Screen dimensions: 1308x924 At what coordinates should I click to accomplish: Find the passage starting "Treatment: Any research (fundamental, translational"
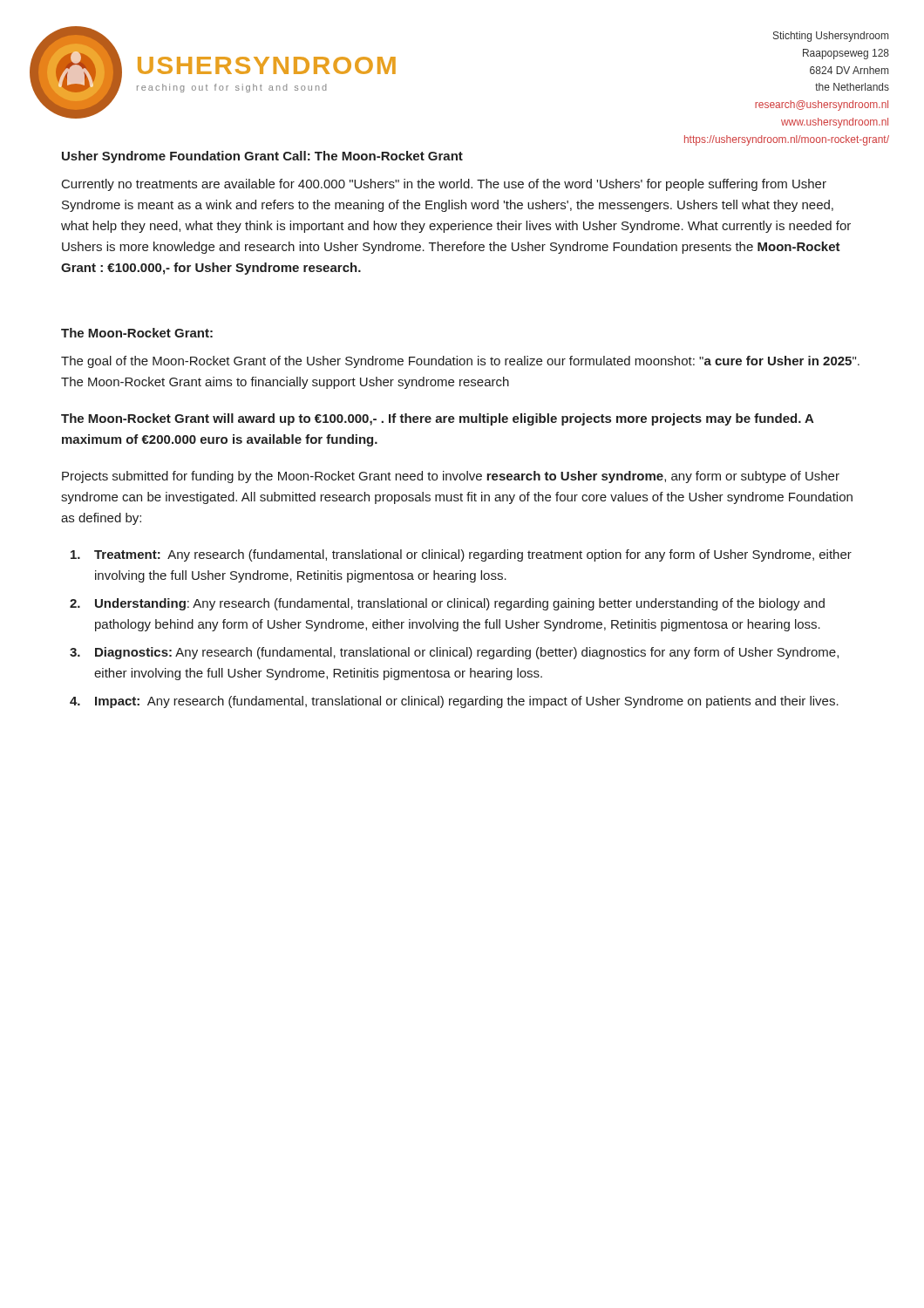click(466, 565)
